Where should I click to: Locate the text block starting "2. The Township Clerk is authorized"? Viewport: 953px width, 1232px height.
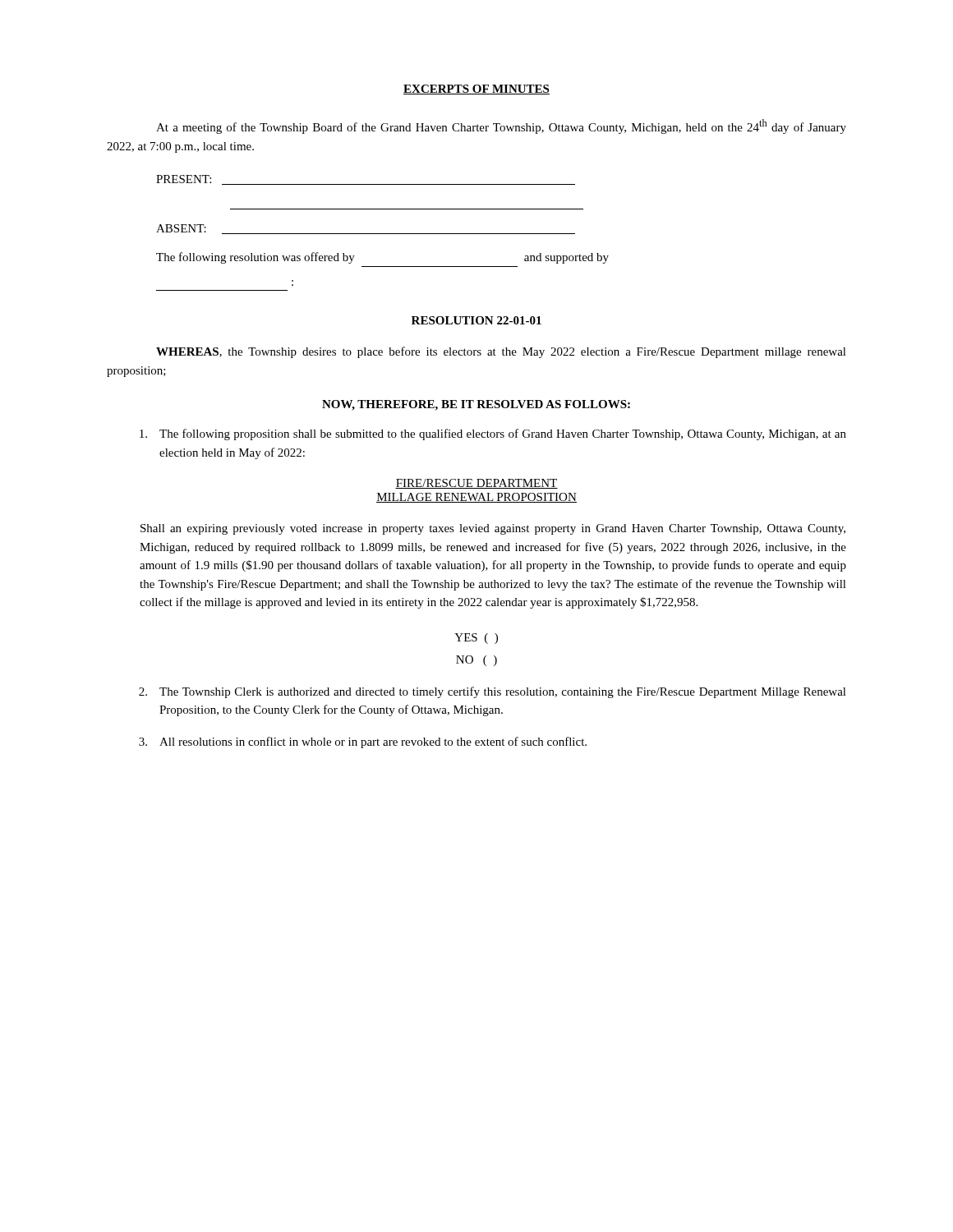point(476,701)
